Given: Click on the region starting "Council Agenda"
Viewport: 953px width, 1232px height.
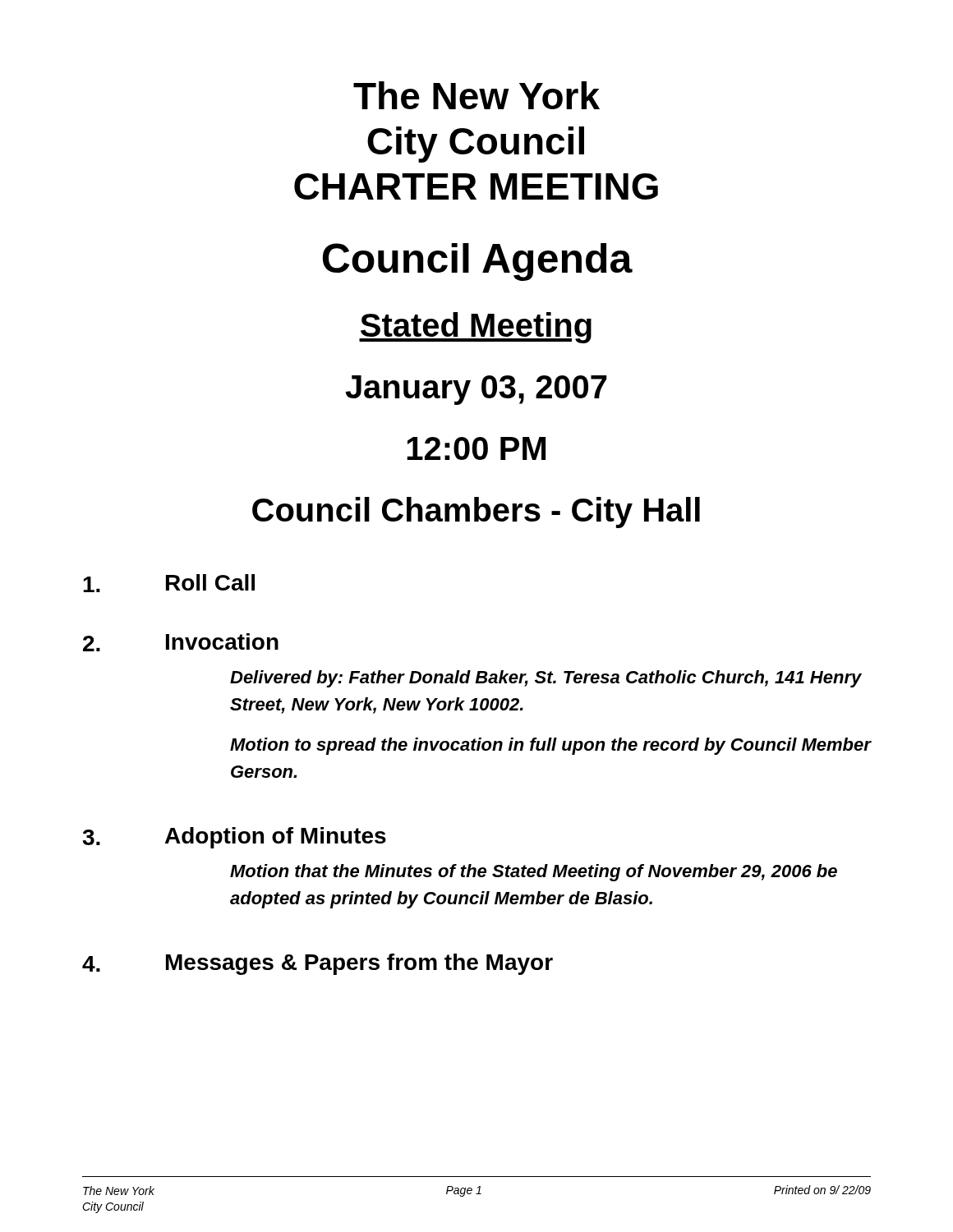Looking at the screenshot, I should click(x=476, y=258).
